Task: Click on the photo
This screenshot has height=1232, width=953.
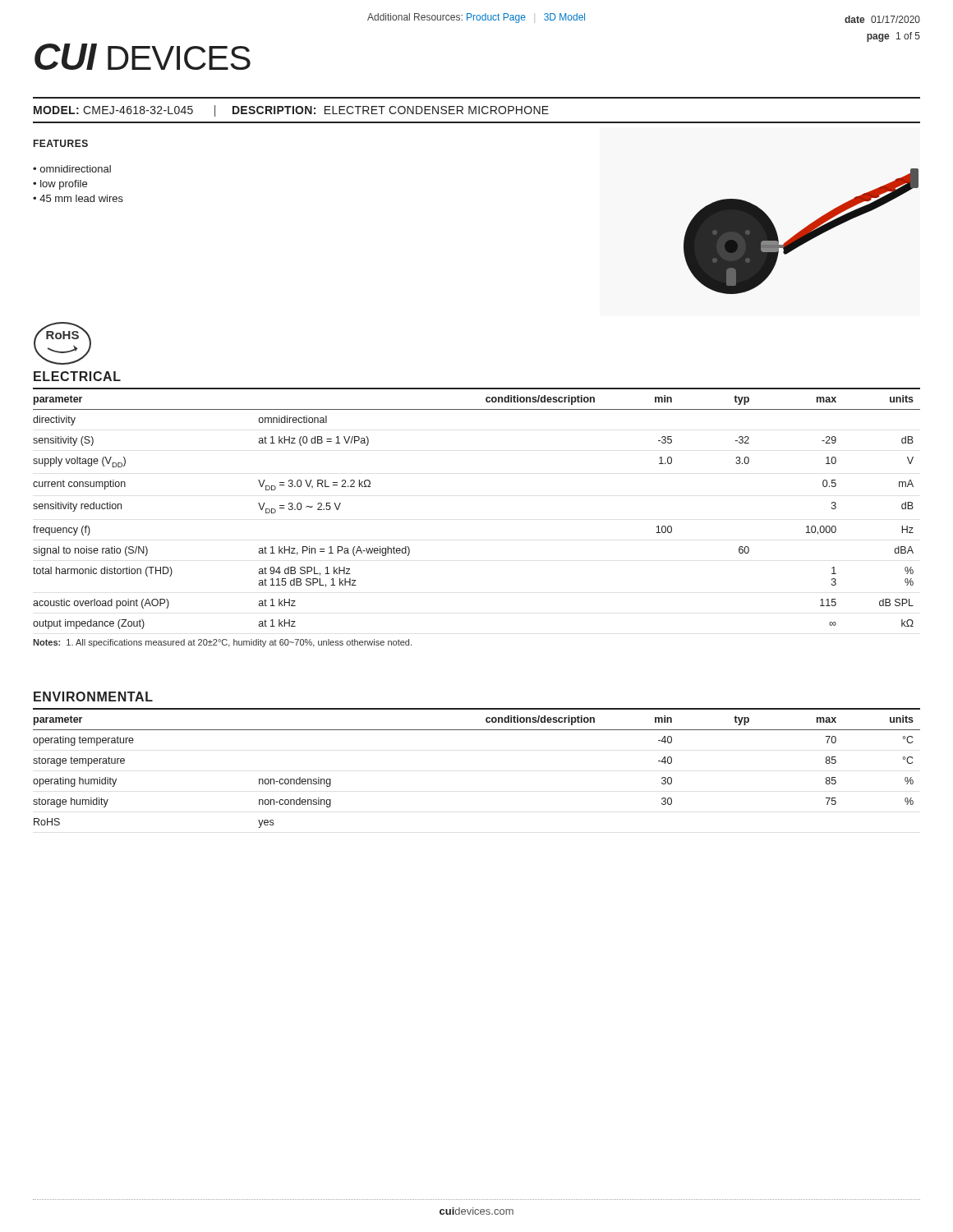Action: coord(760,222)
